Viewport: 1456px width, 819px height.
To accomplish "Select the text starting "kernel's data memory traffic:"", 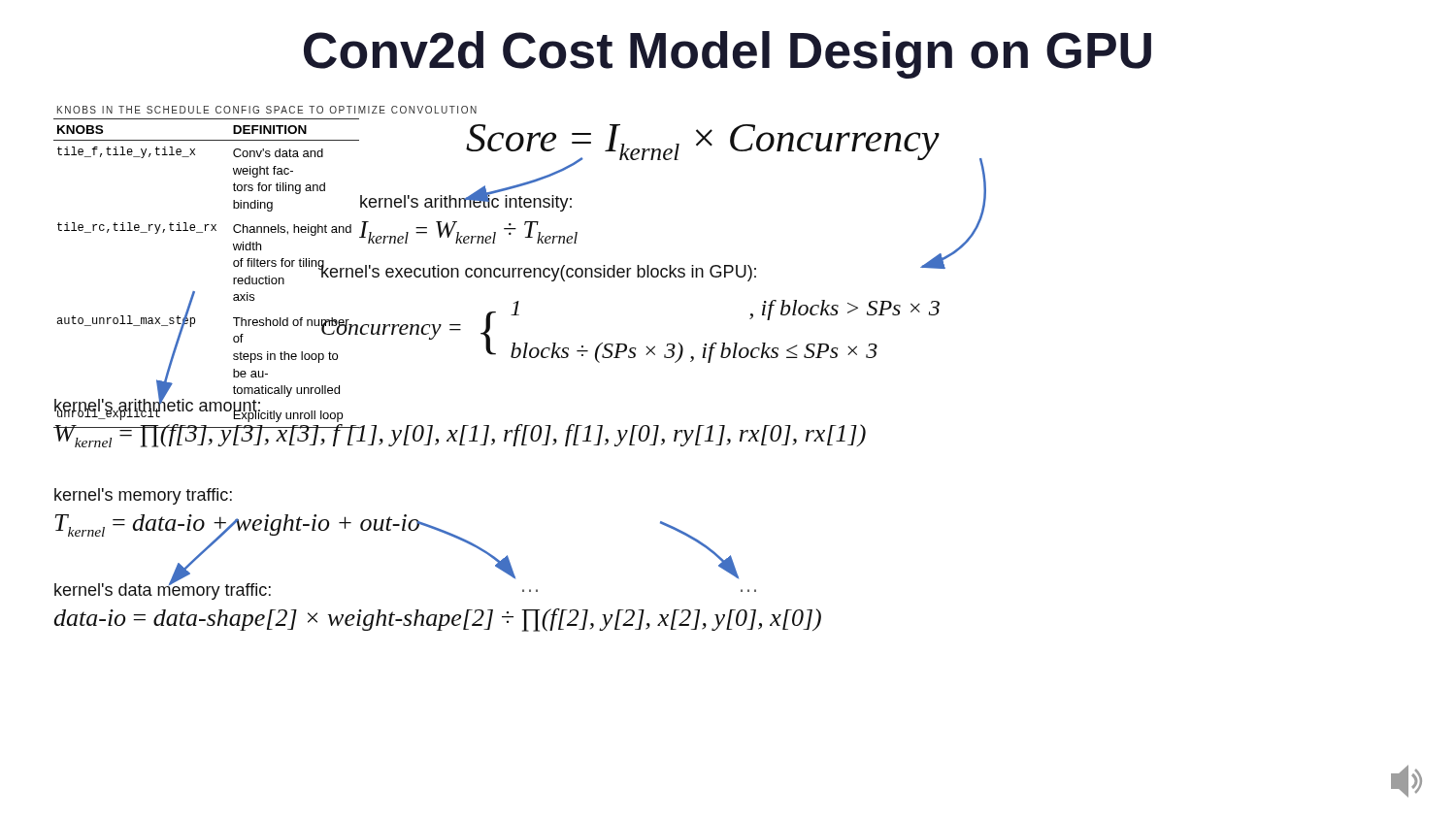I will click(163, 590).
